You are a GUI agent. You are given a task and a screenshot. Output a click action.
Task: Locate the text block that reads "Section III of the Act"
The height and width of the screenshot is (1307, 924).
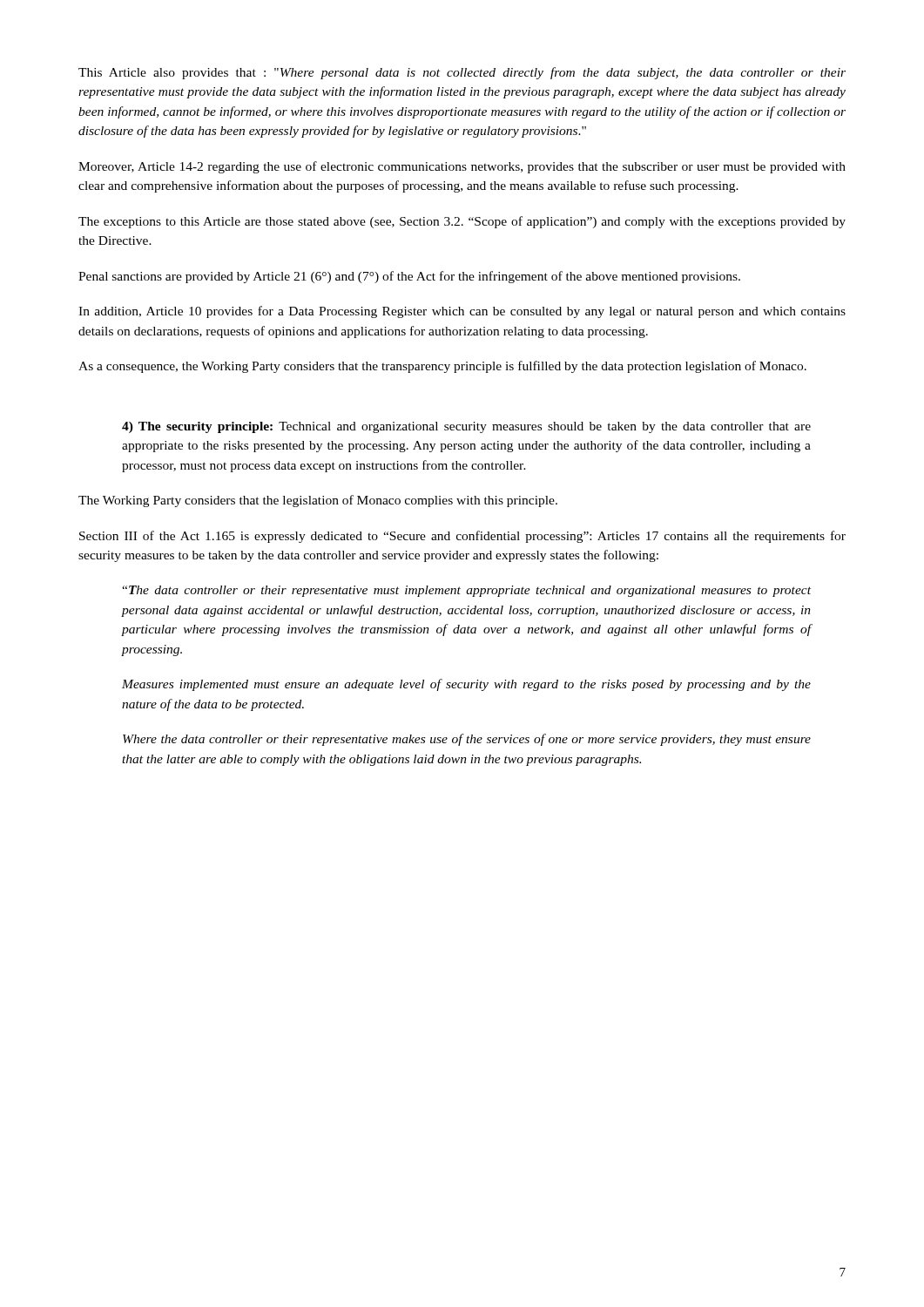462,545
